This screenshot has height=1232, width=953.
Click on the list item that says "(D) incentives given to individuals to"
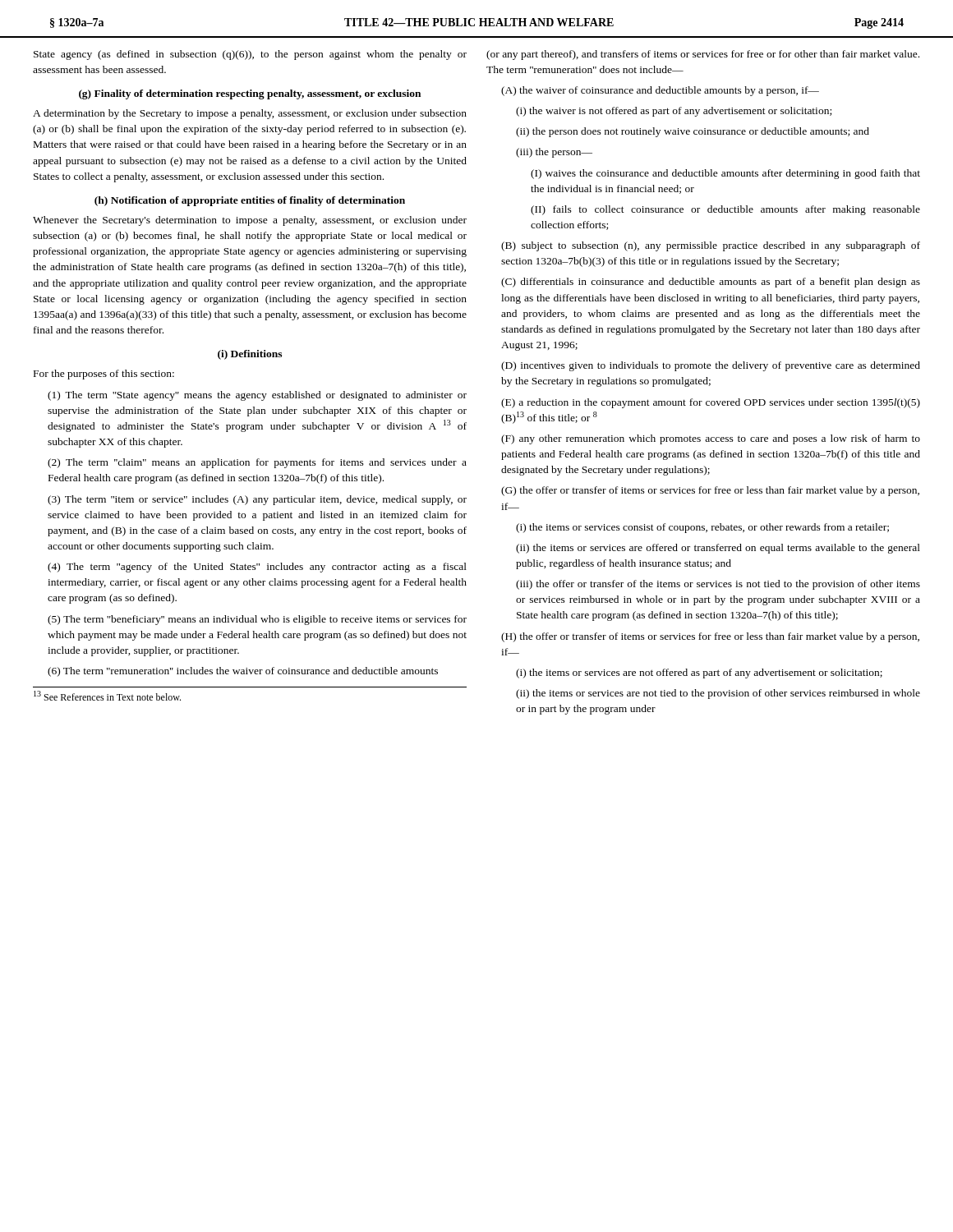click(711, 373)
